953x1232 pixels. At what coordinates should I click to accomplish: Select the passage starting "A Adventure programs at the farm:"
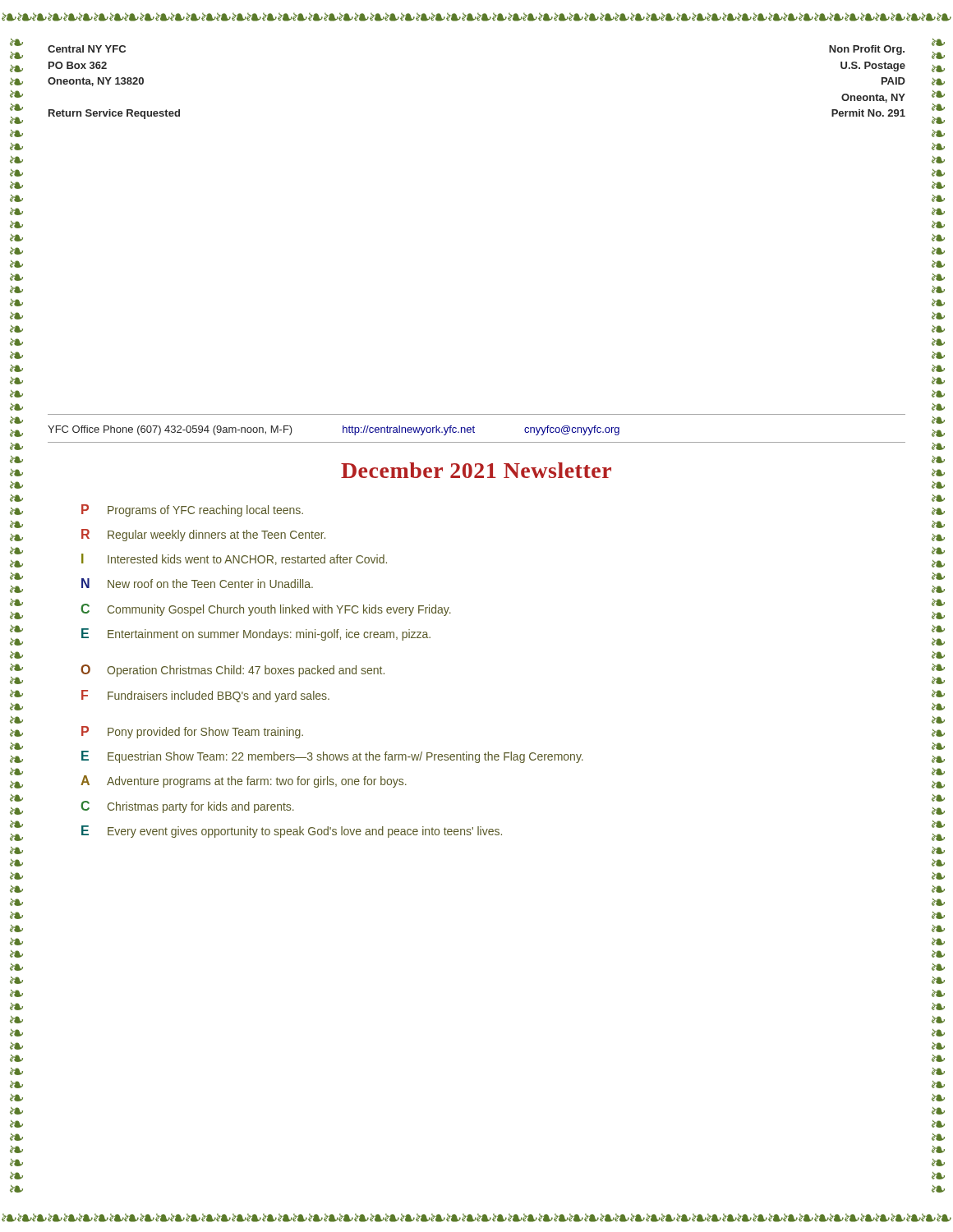(x=244, y=781)
